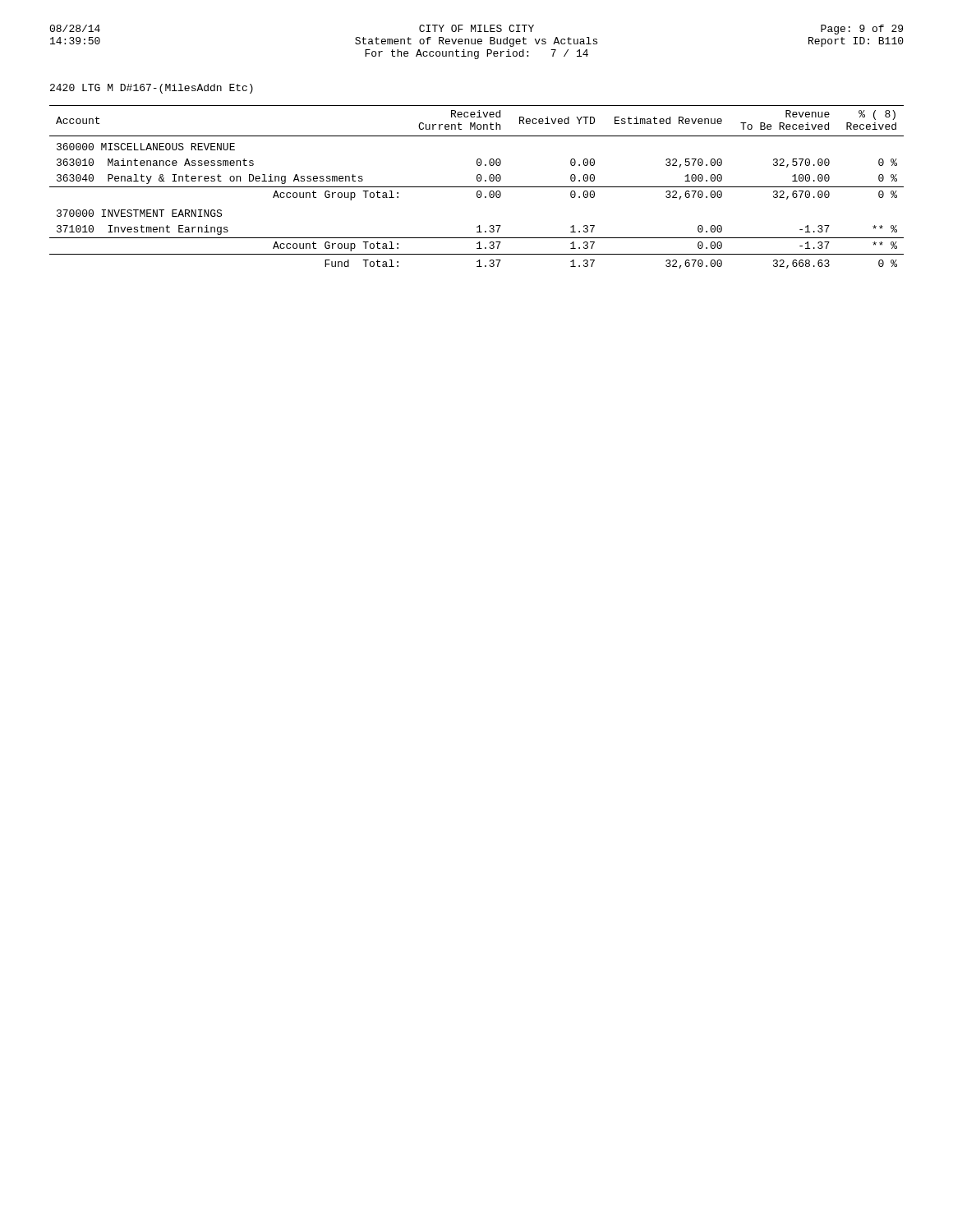Image resolution: width=953 pixels, height=1232 pixels.
Task: Point to the passage starting "2420 LTG M"
Action: (152, 88)
